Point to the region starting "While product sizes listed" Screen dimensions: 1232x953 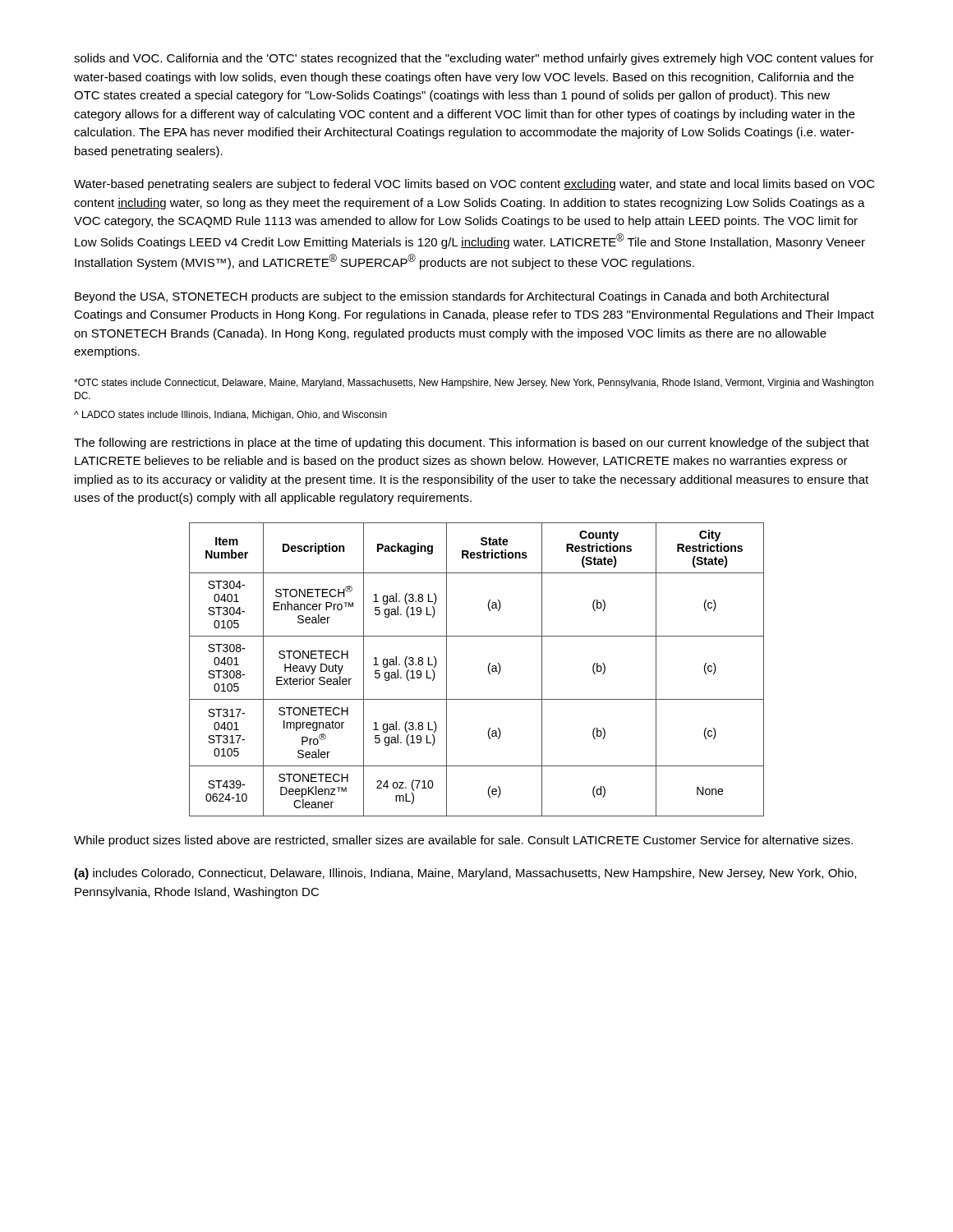(x=464, y=839)
